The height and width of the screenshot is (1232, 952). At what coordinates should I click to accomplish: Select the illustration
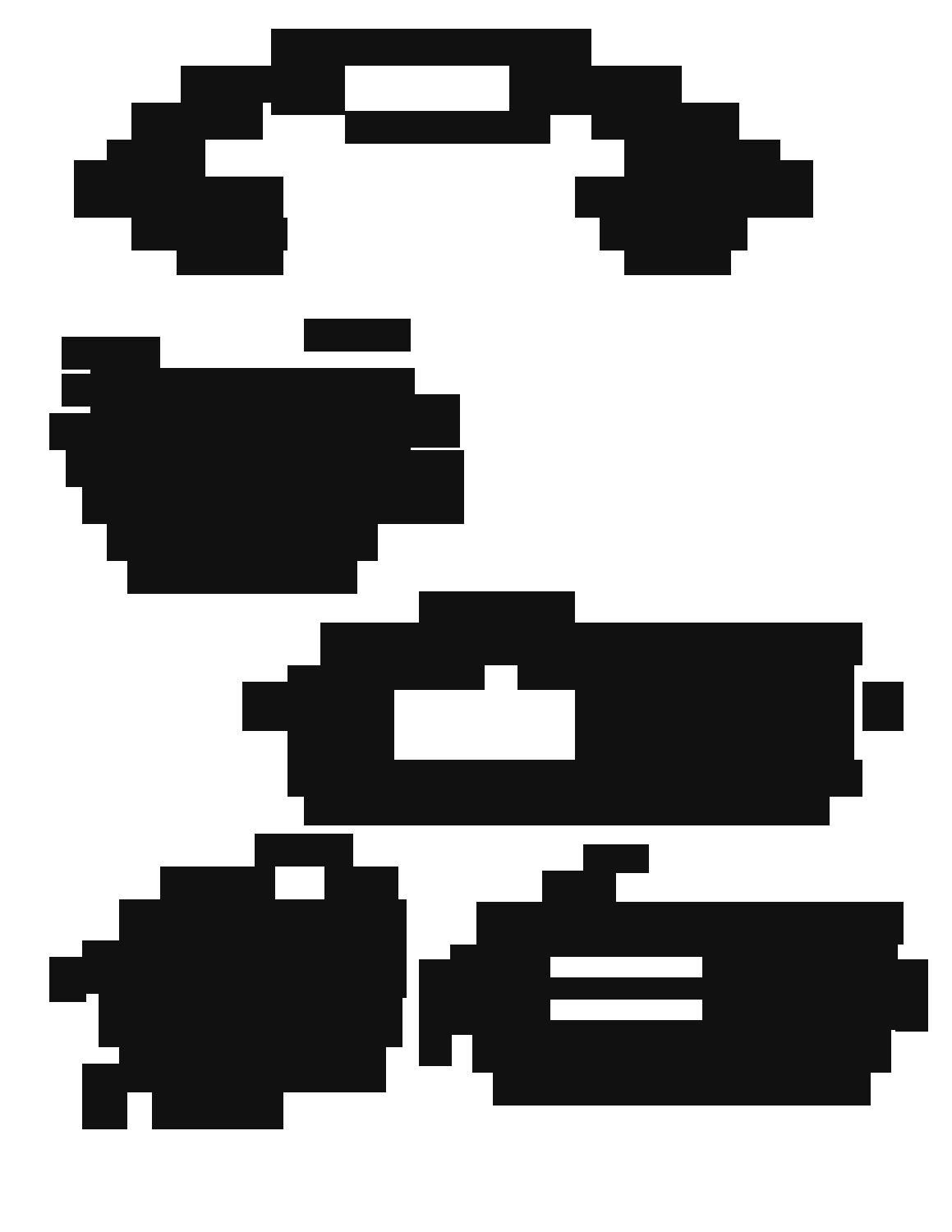pyautogui.click(x=476, y=616)
